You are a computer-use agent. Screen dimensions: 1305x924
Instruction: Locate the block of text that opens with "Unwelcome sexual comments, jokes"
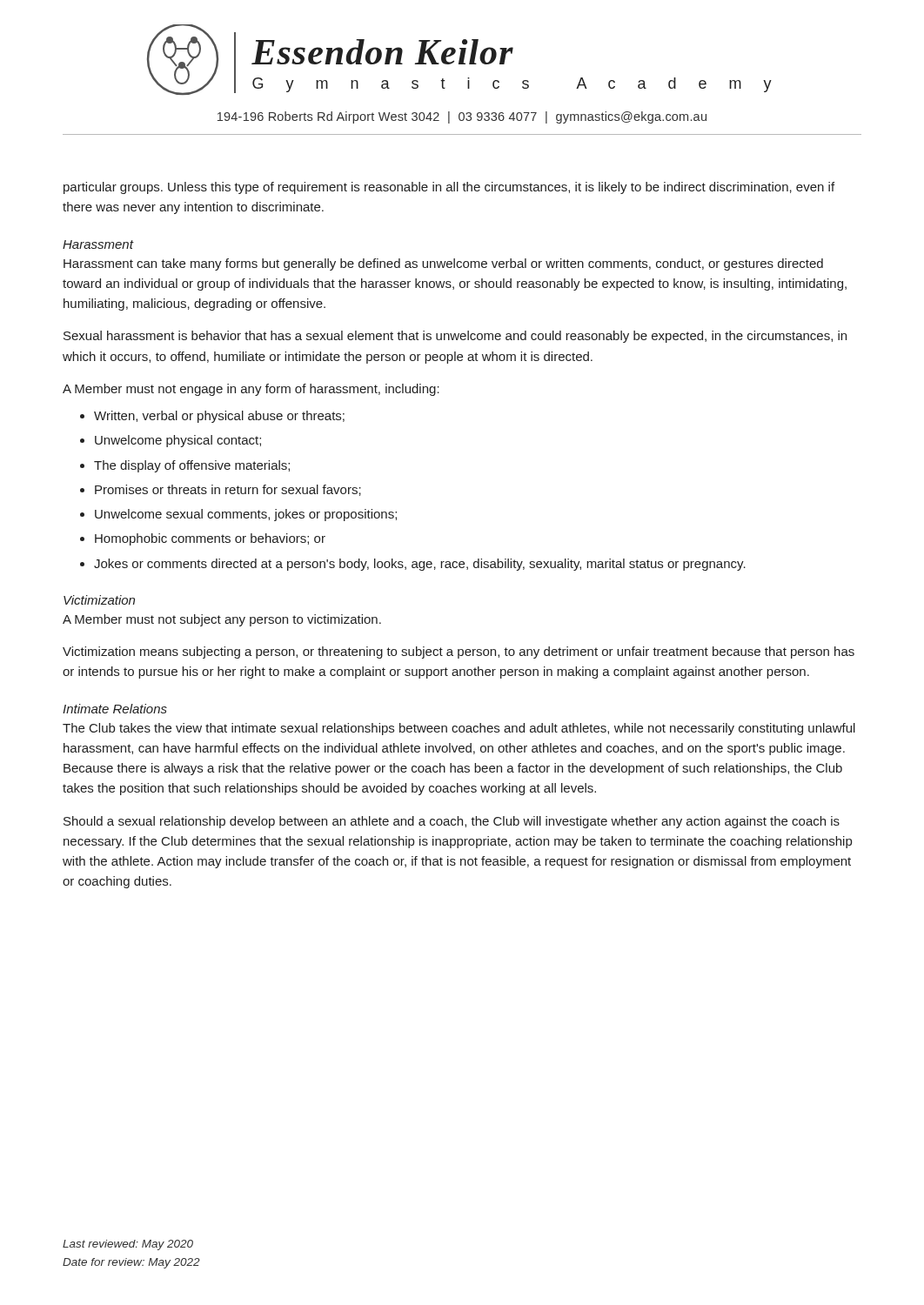tap(246, 514)
